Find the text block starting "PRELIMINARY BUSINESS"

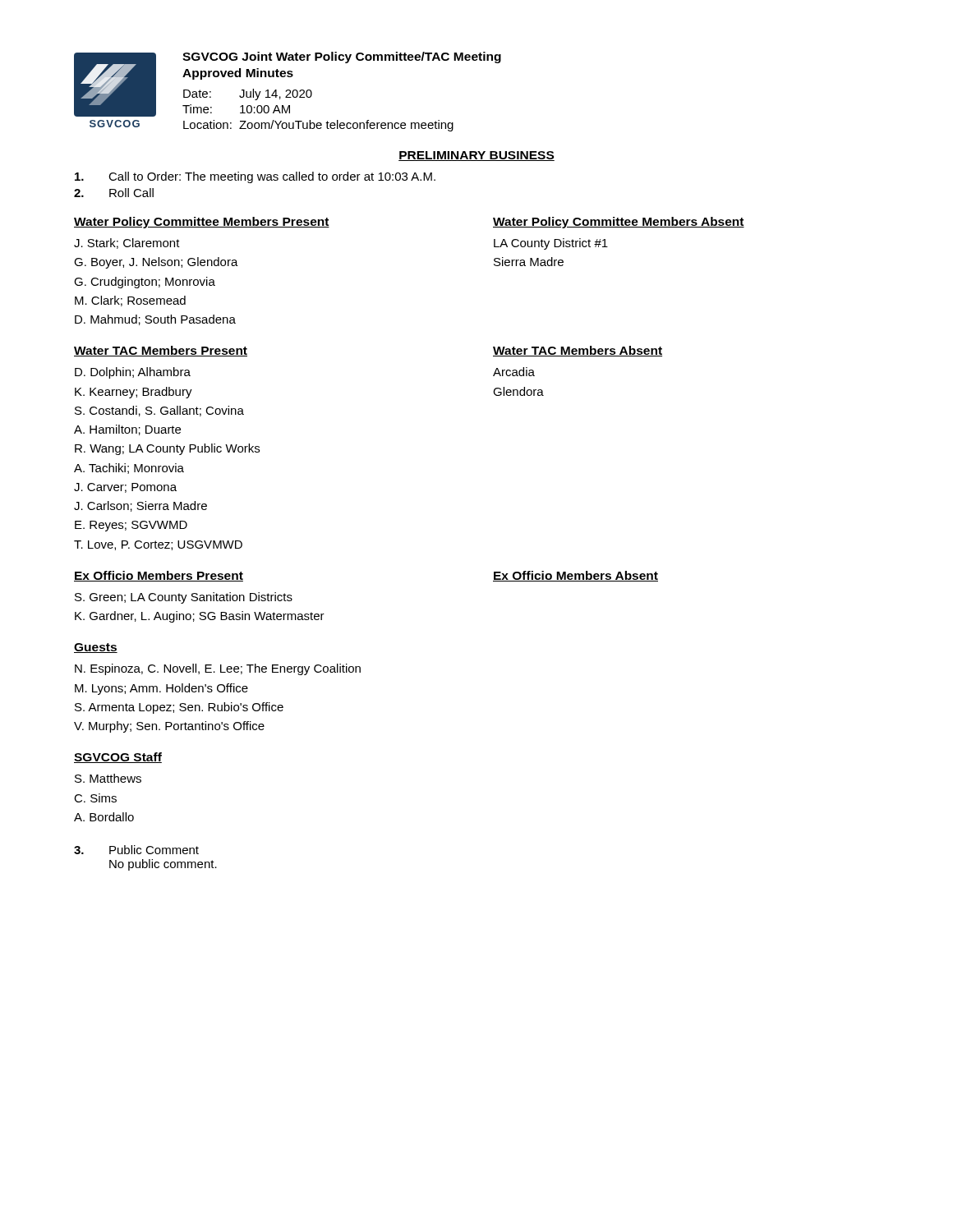click(476, 155)
